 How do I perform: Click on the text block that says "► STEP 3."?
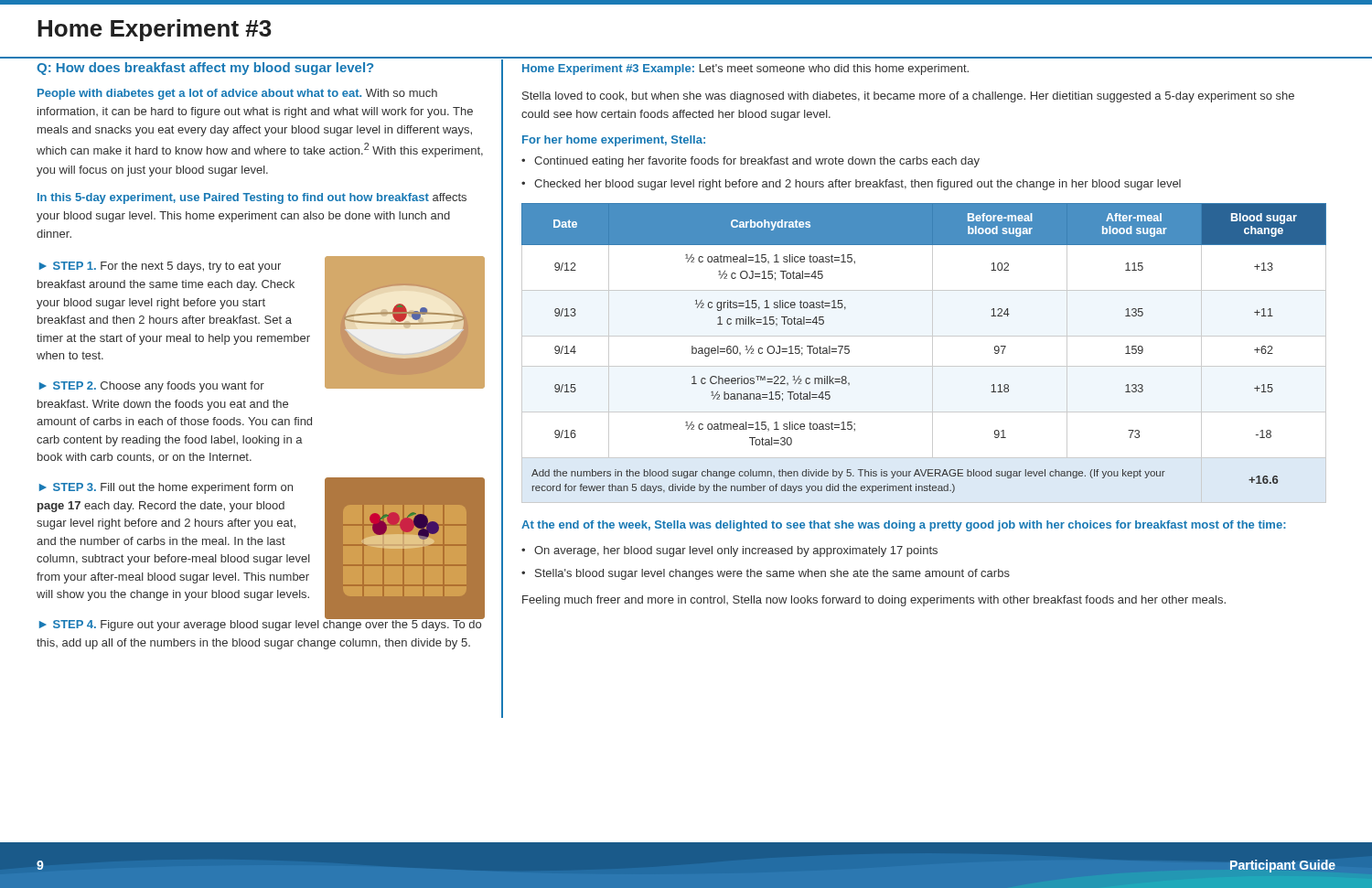point(173,540)
